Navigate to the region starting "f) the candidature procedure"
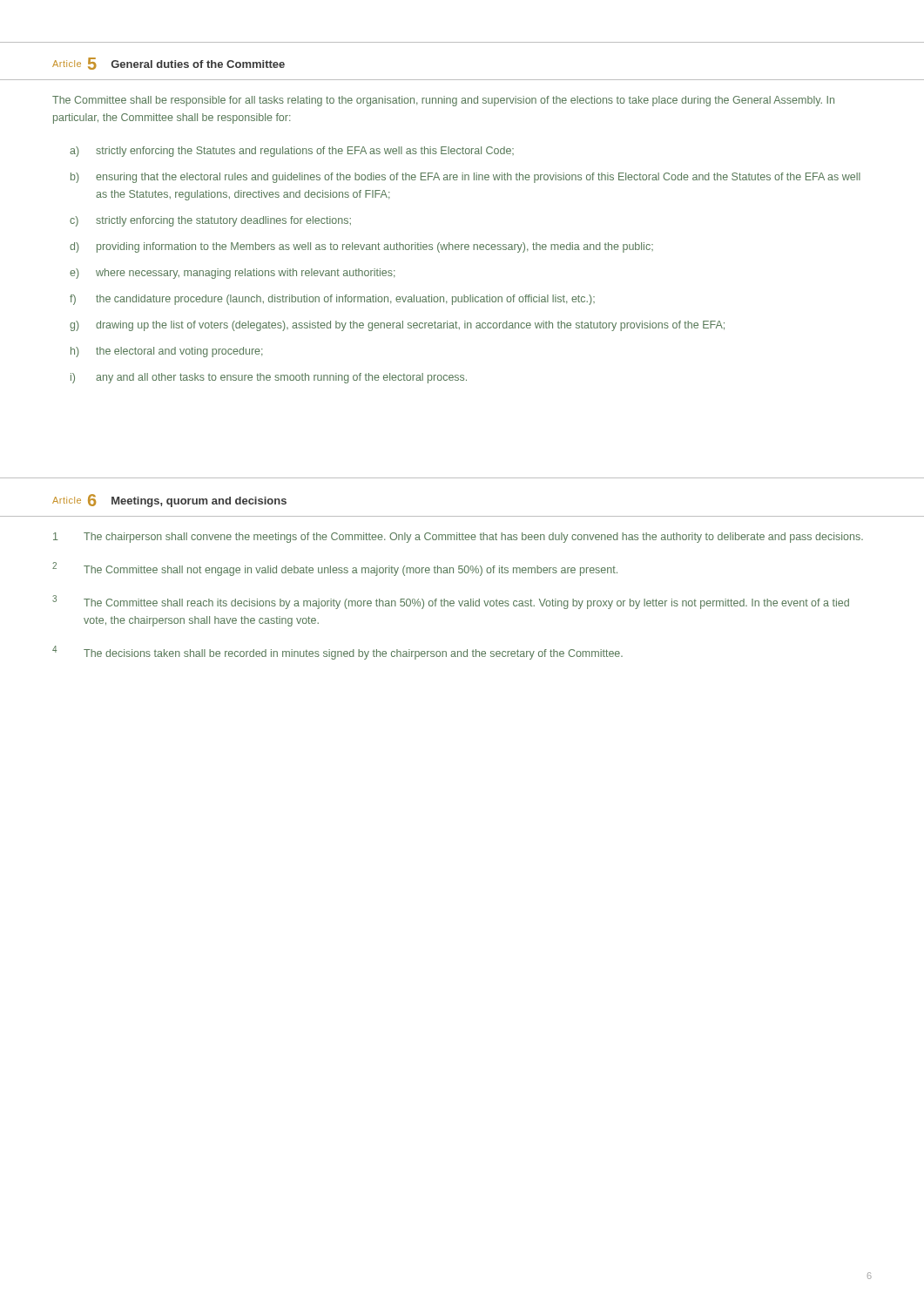The height and width of the screenshot is (1307, 924). [471, 299]
